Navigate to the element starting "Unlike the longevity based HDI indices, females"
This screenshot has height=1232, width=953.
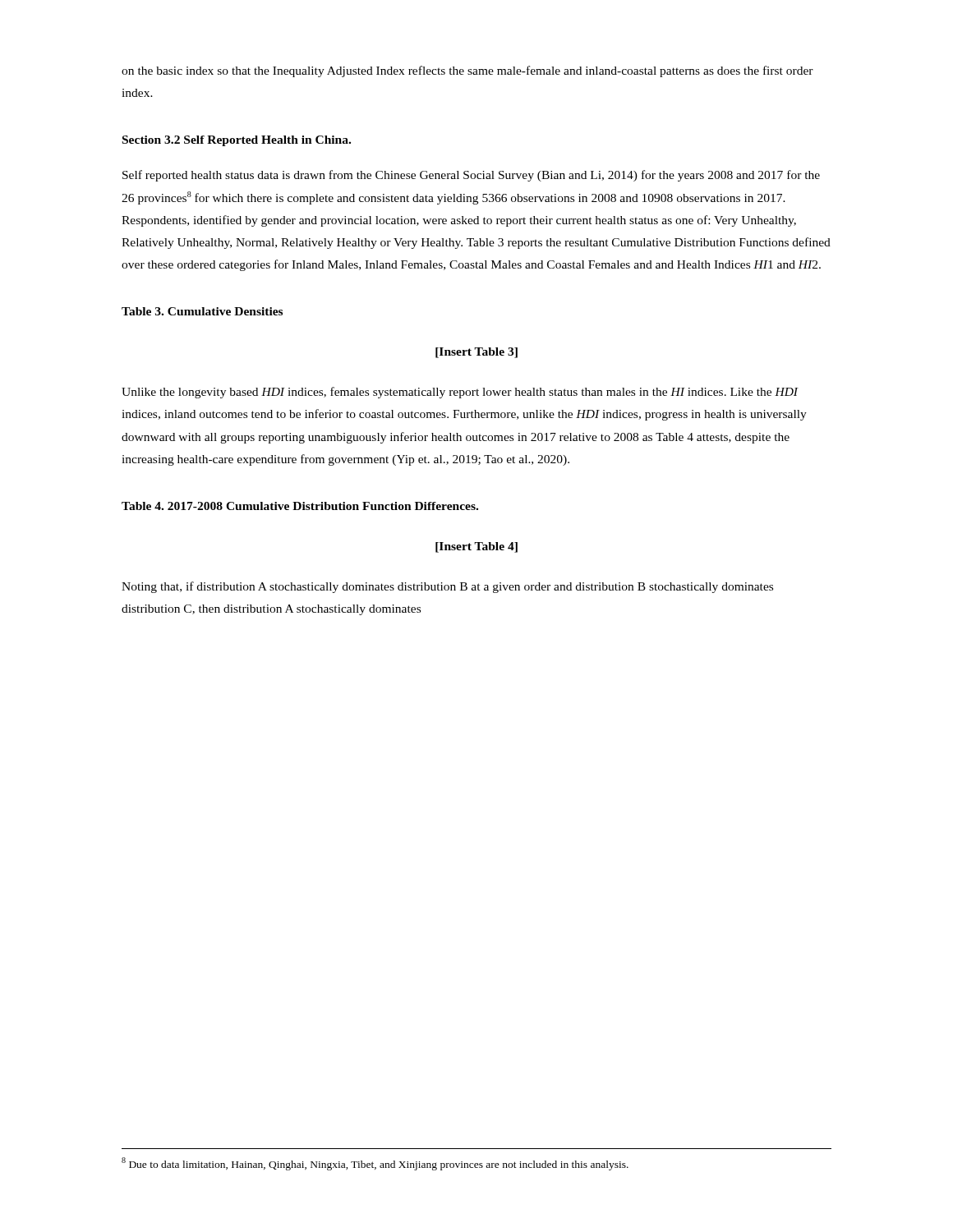[x=464, y=425]
